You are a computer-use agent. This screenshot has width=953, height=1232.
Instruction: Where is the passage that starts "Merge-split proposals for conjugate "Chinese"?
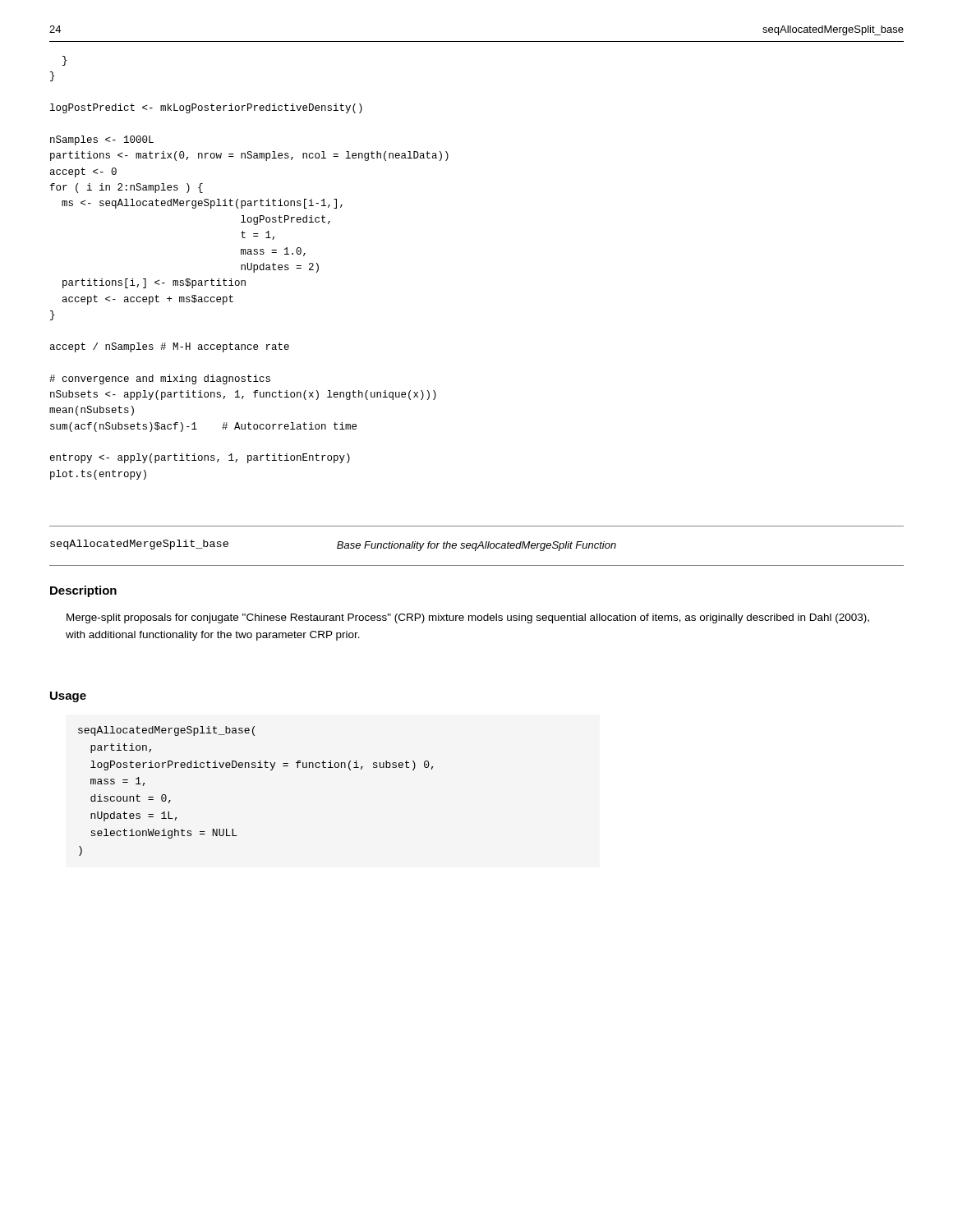click(x=468, y=626)
